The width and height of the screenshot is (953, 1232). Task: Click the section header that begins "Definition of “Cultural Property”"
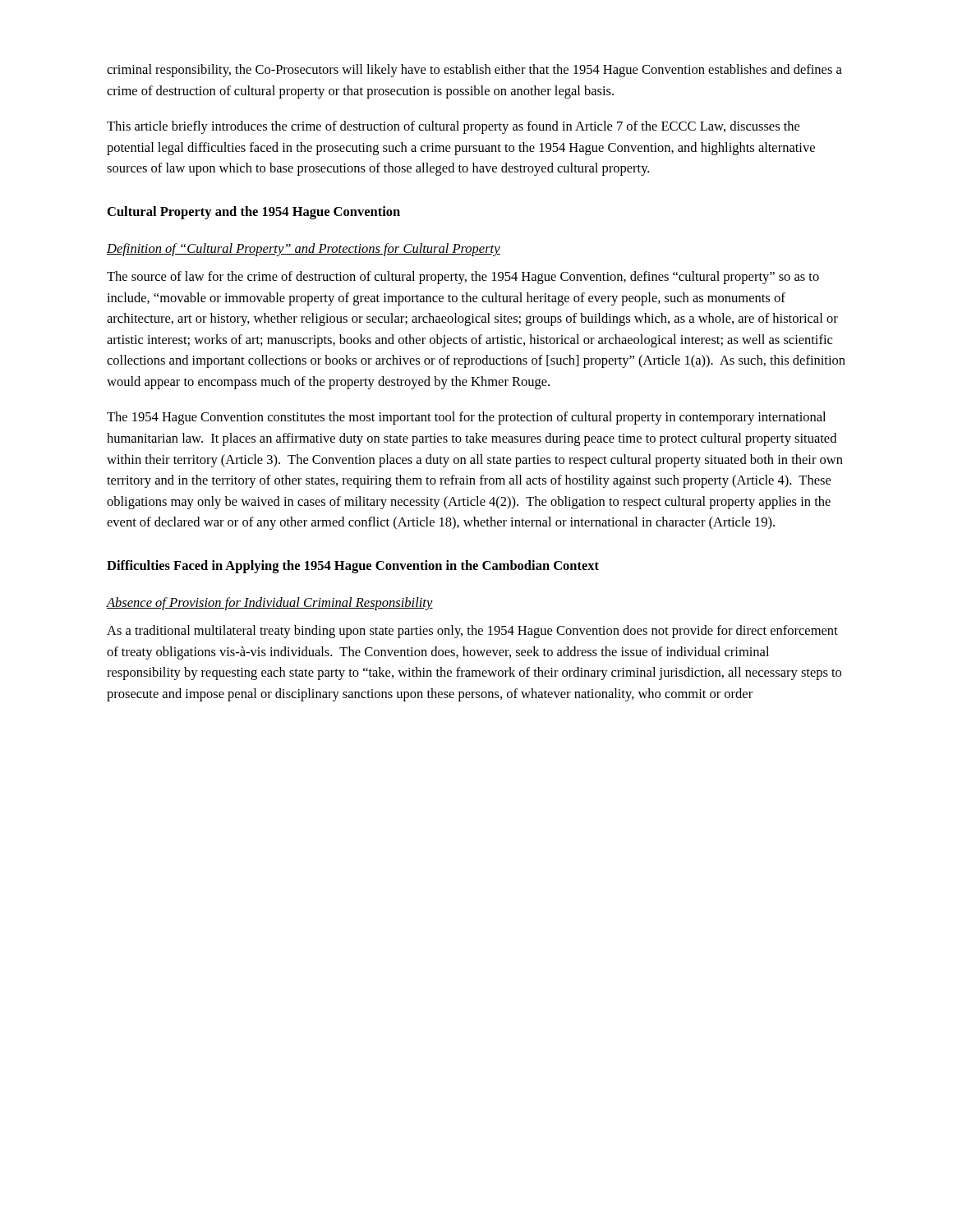(303, 248)
